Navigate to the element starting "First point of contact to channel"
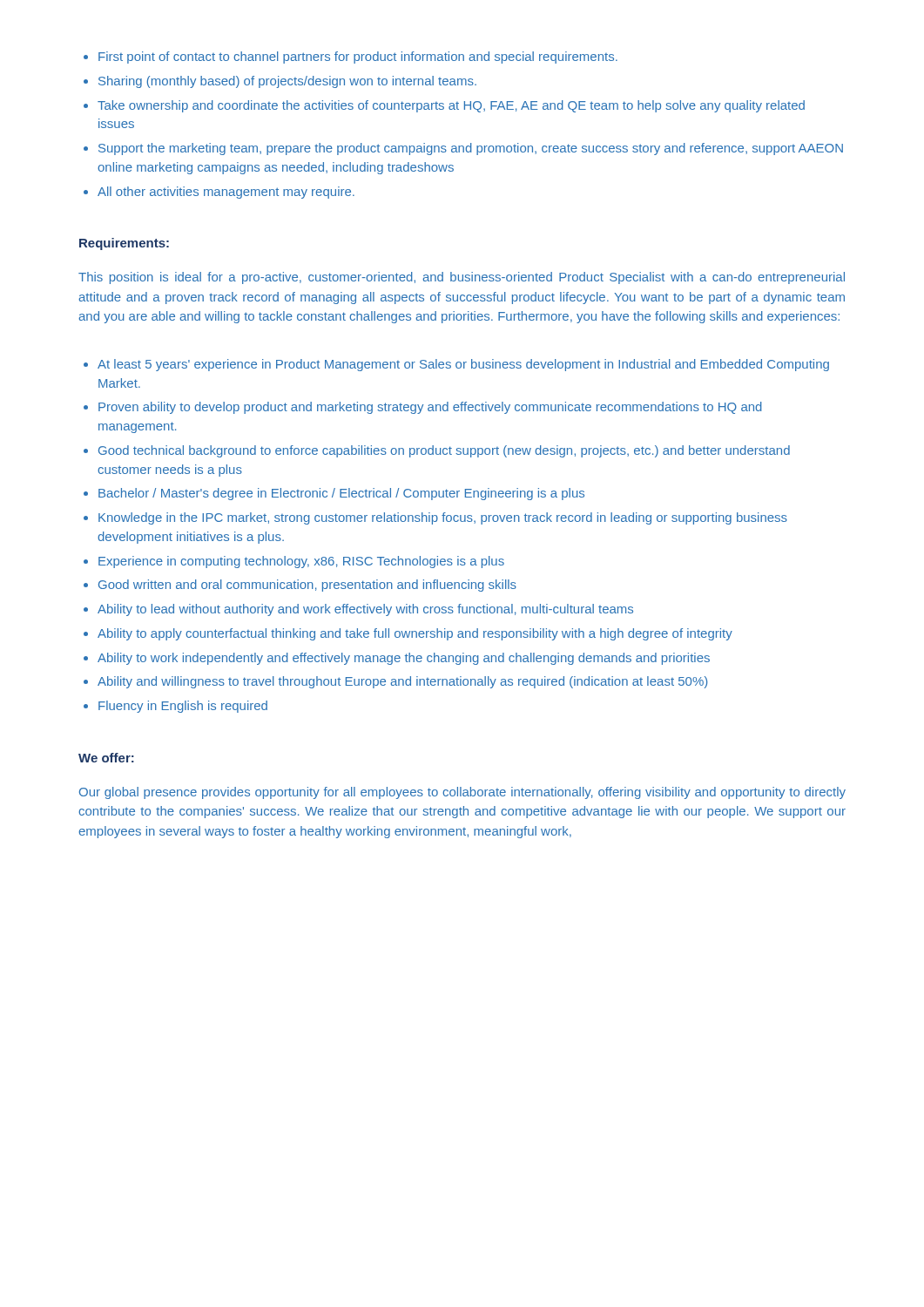The height and width of the screenshot is (1307, 924). [x=358, y=56]
